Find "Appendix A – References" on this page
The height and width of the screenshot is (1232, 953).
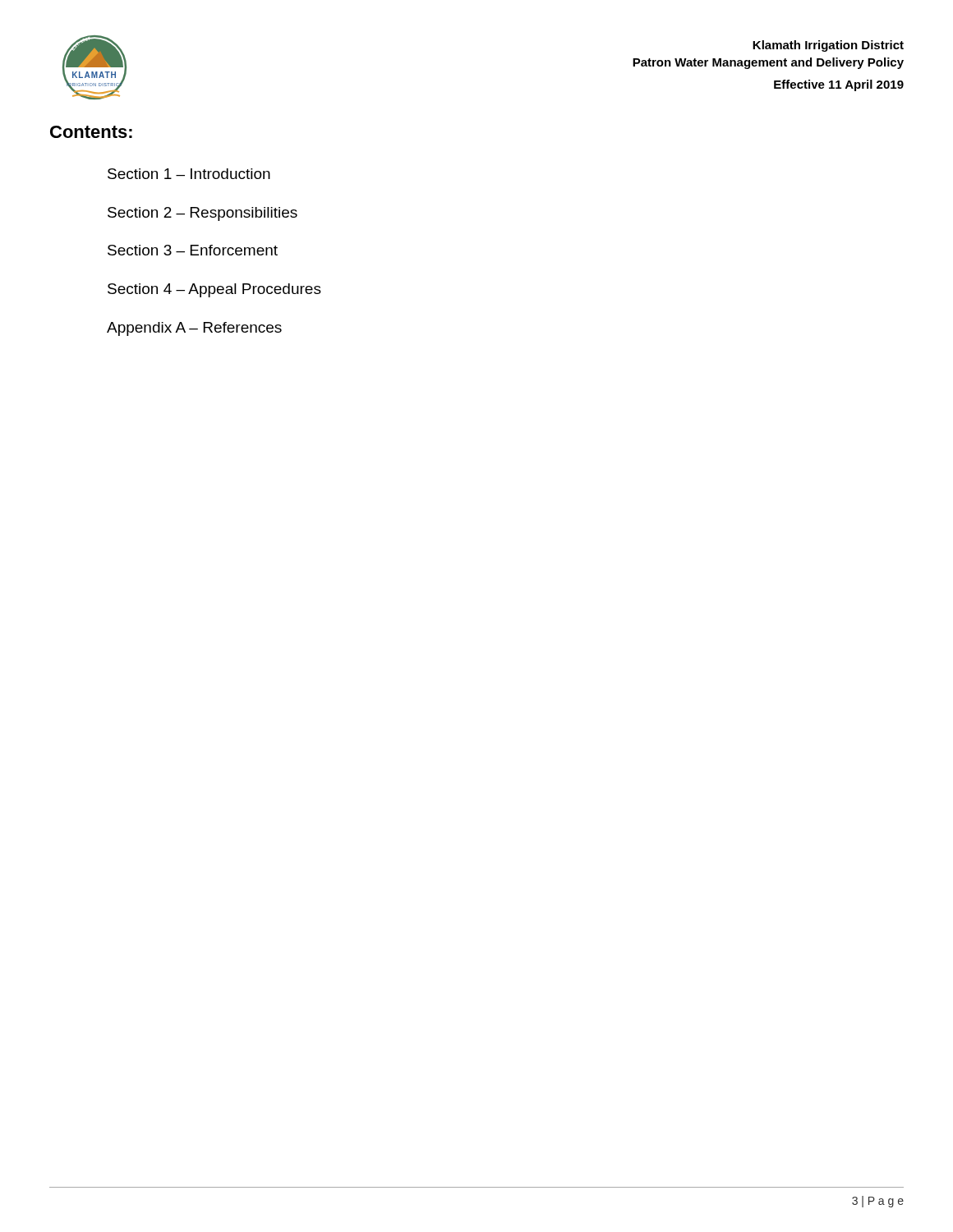[x=194, y=327]
